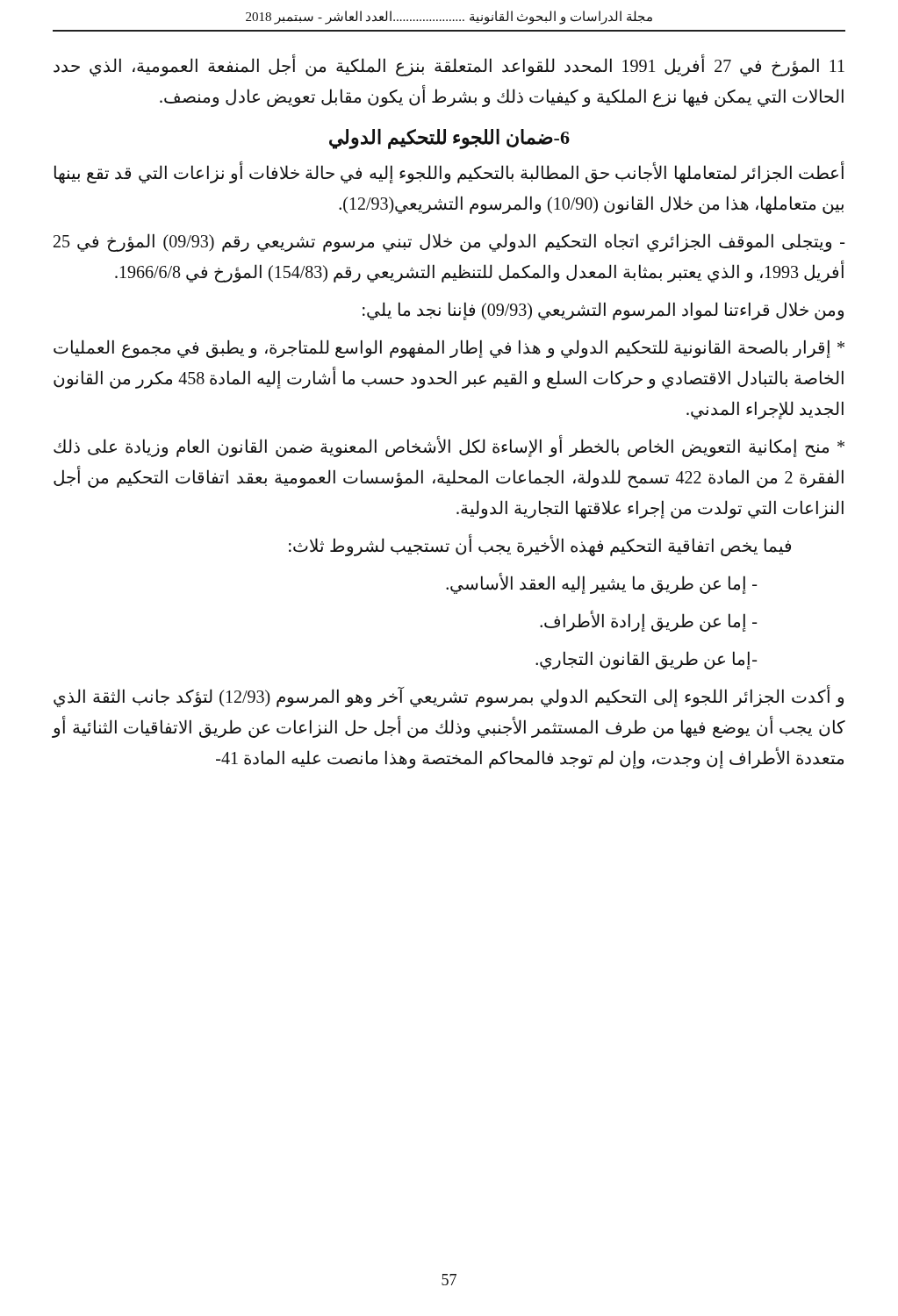Image resolution: width=898 pixels, height=1316 pixels.
Task: Select the text starting "إما عن طريق إرادة الأطراف."
Action: click(x=648, y=621)
